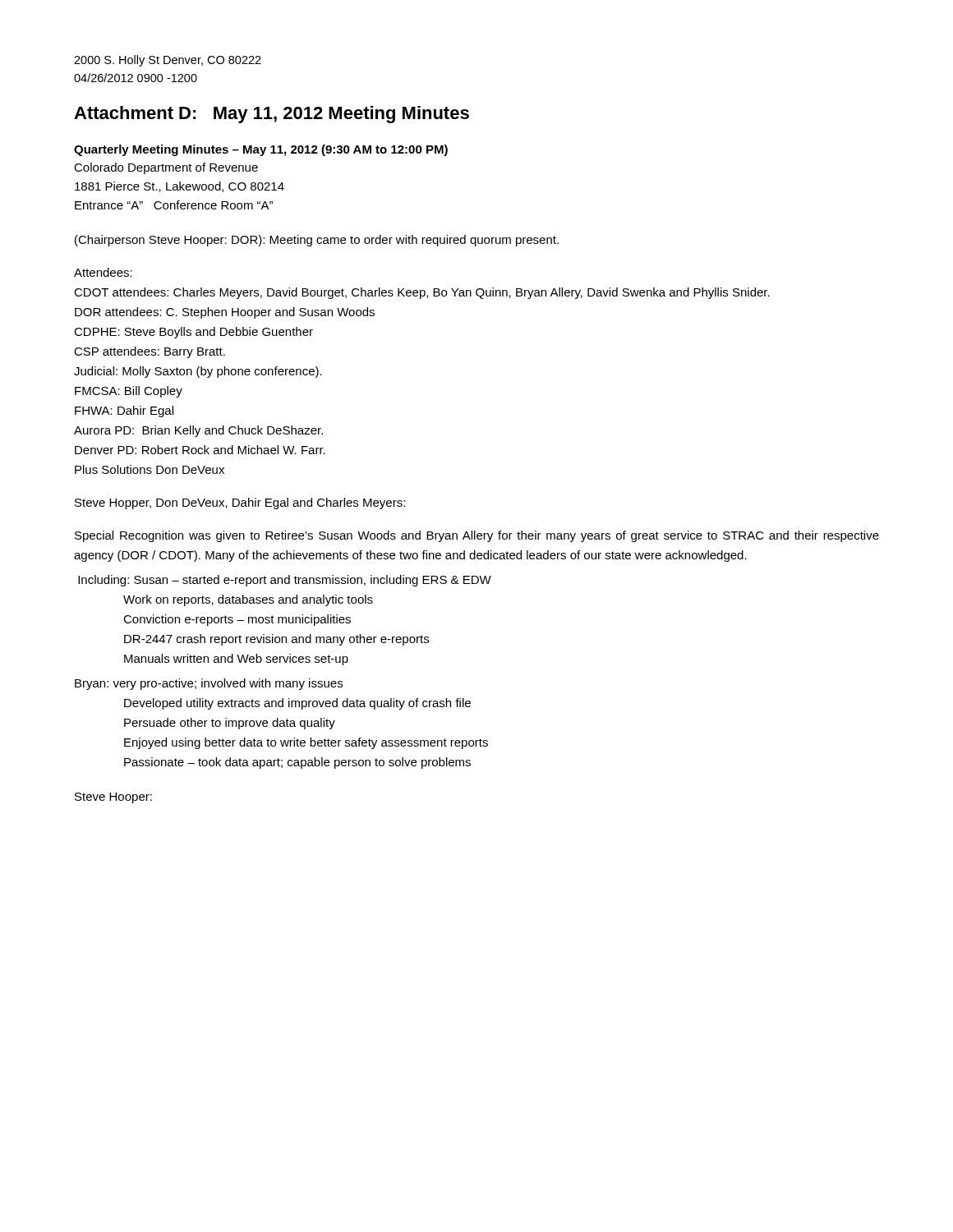The image size is (953, 1232).
Task: Locate the text starting "Bryan: very pro-active; involved with"
Action: coord(209,683)
